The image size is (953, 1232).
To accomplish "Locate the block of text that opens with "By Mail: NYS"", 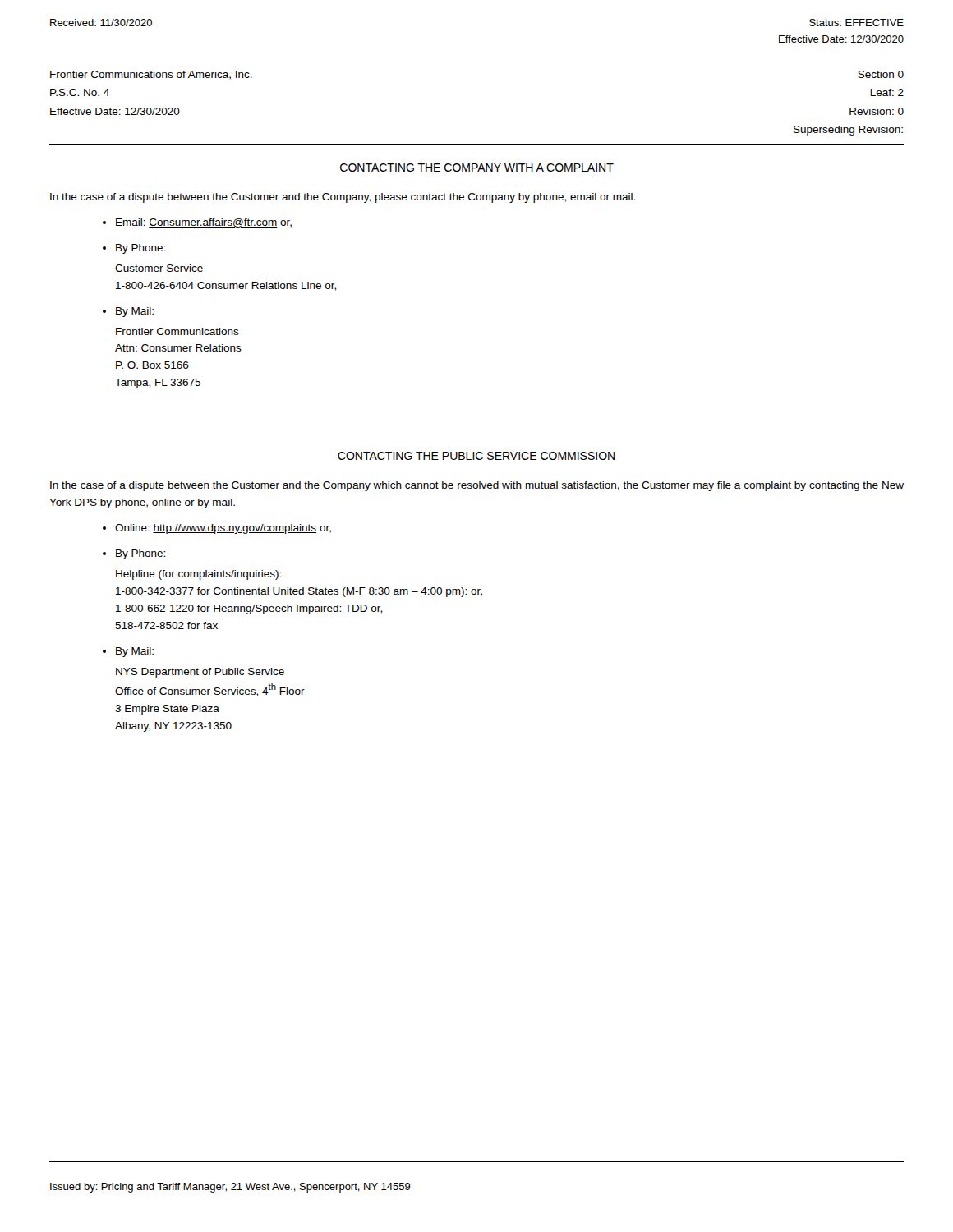I will tap(135, 652).
